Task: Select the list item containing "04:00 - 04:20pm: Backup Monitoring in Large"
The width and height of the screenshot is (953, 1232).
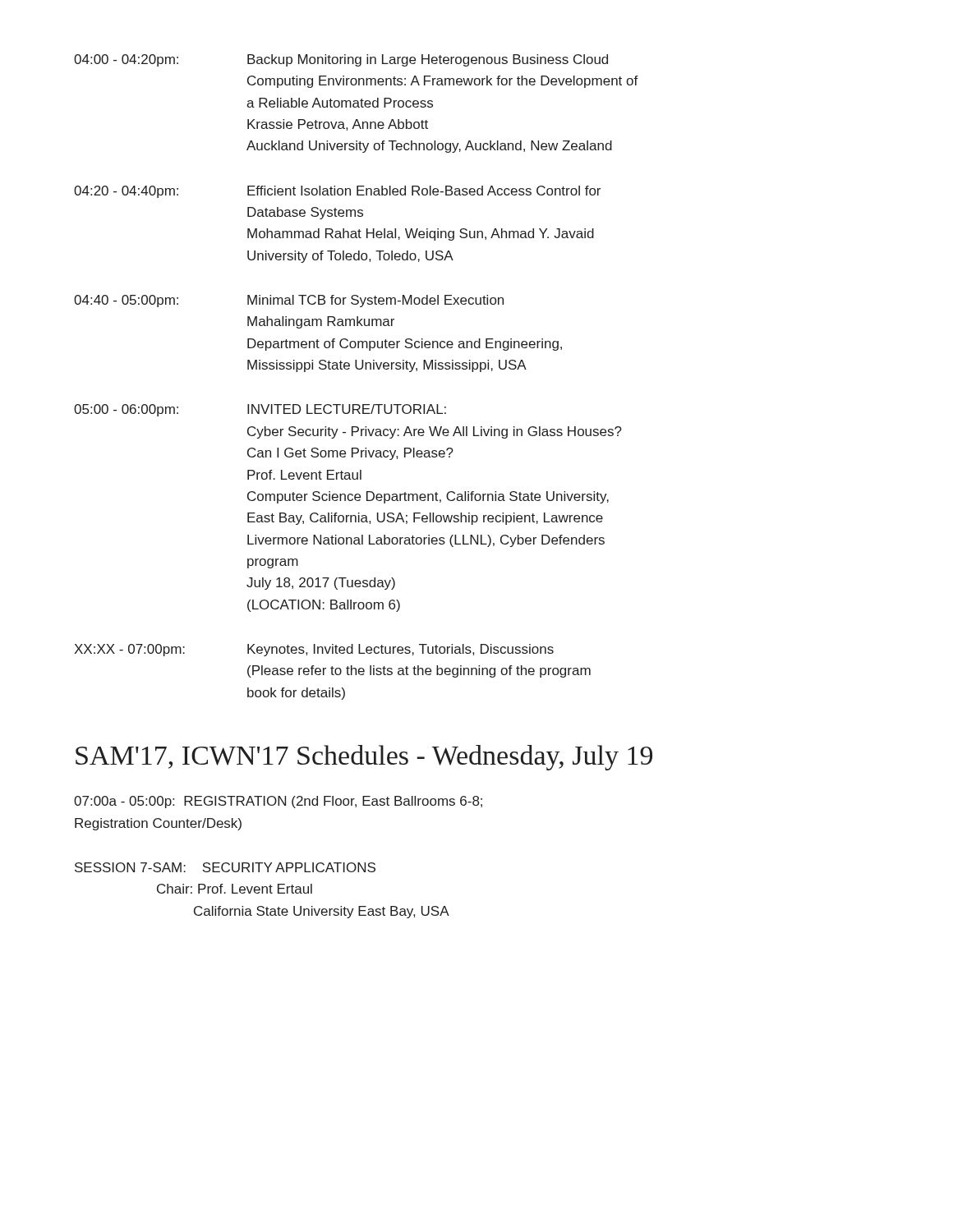Action: 341,60
